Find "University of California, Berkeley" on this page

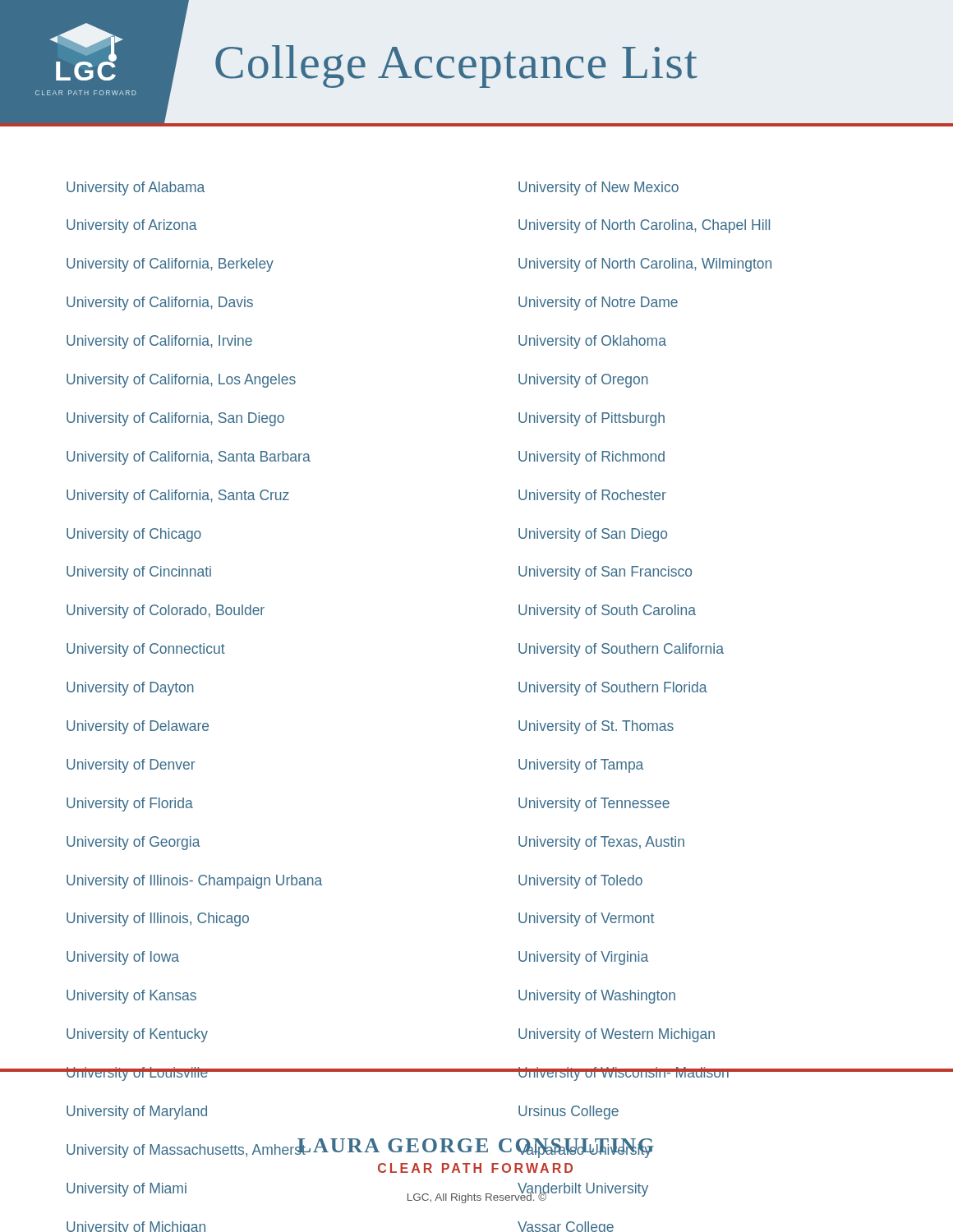(x=259, y=264)
